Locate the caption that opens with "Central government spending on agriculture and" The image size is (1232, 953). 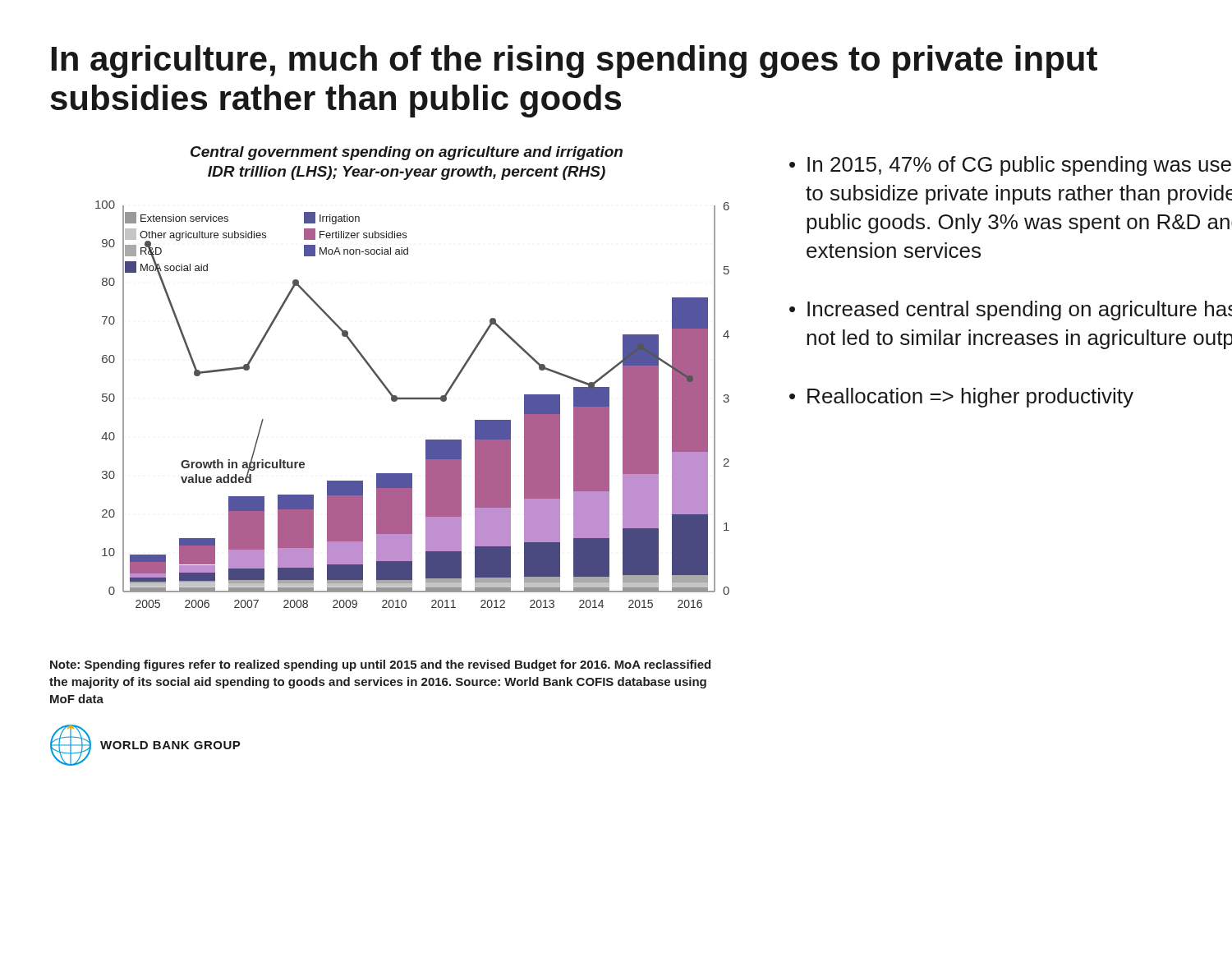point(407,161)
